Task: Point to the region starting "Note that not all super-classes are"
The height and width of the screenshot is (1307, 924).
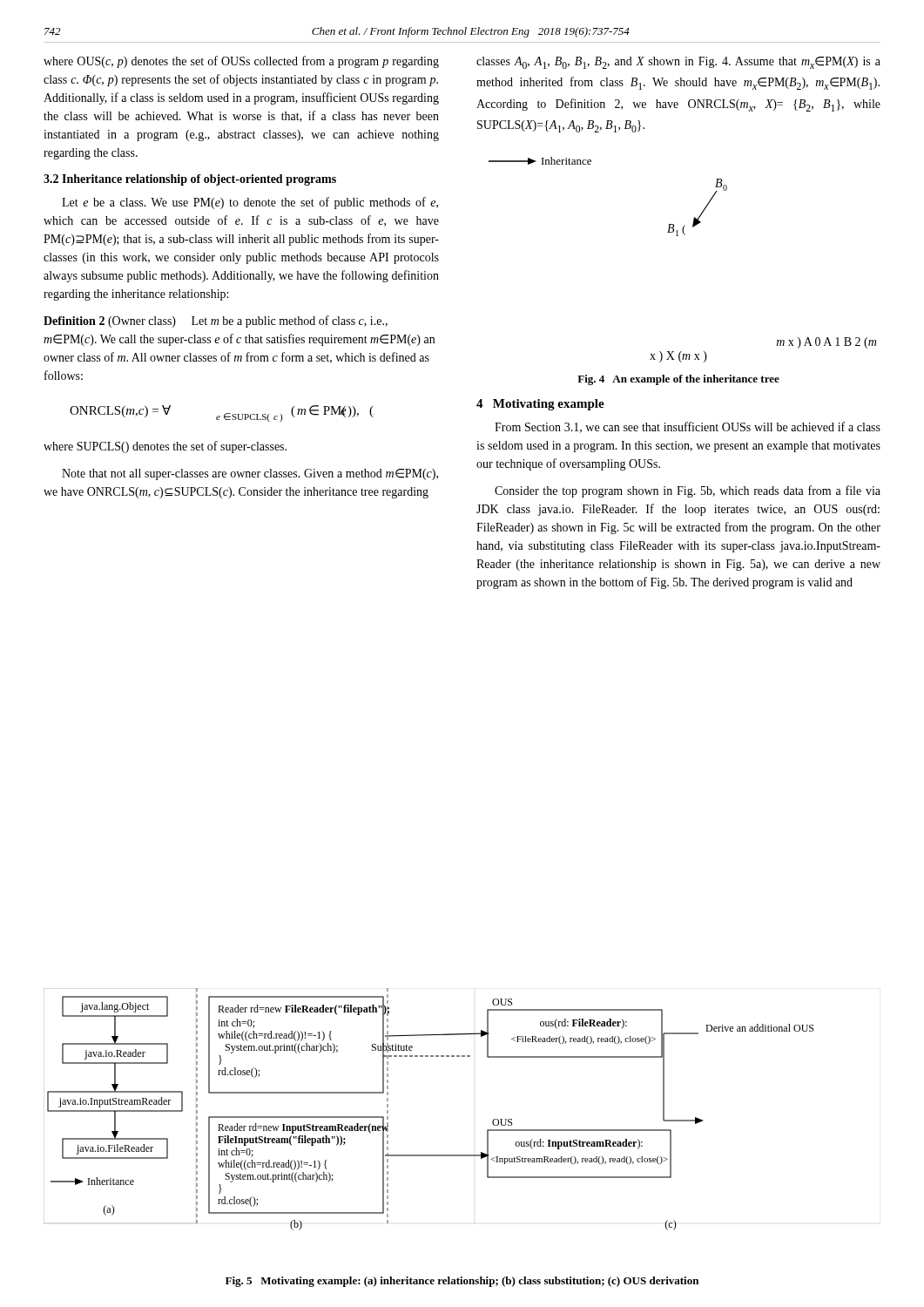Action: 241,483
